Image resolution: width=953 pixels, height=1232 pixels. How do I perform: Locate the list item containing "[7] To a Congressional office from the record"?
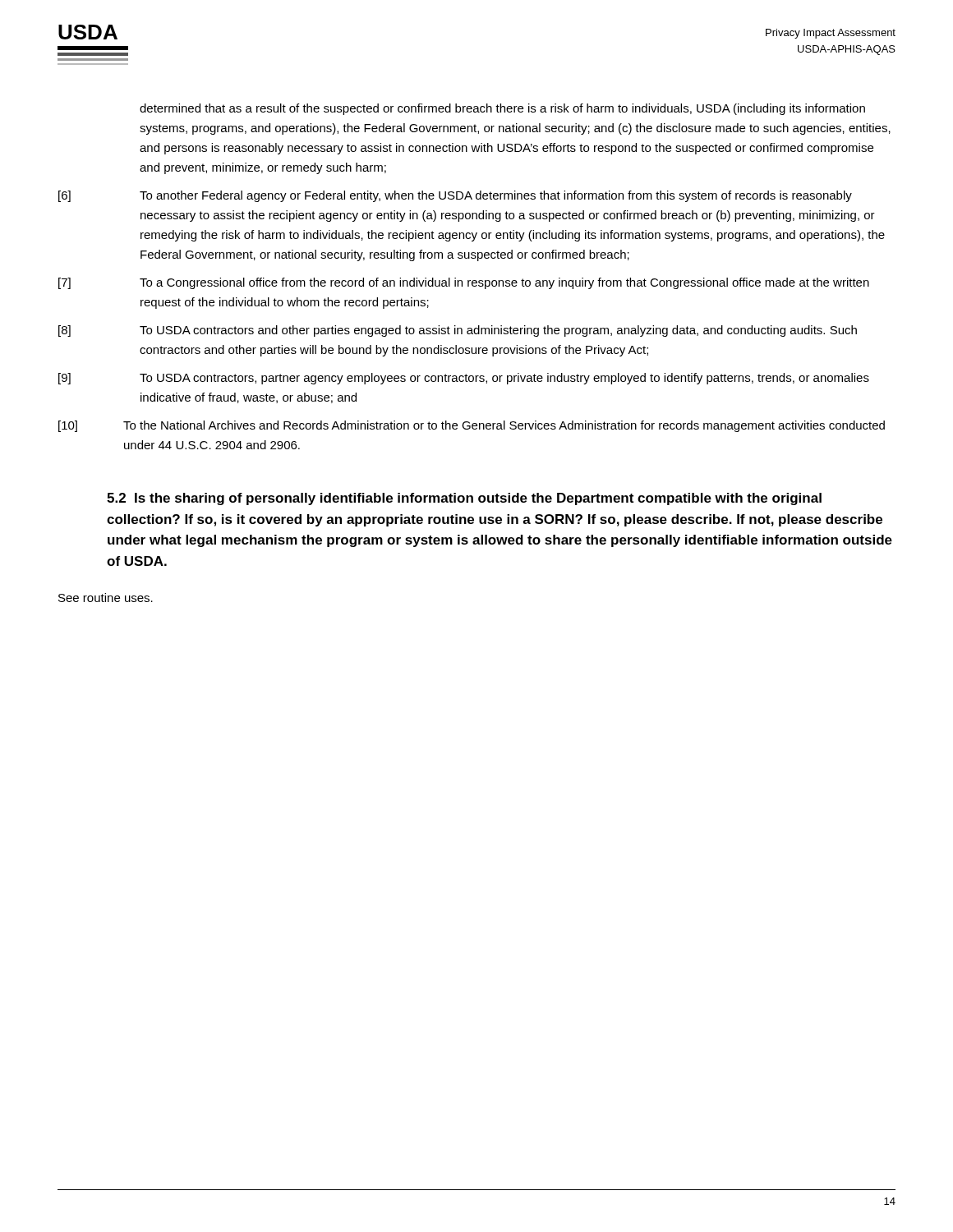tap(476, 292)
